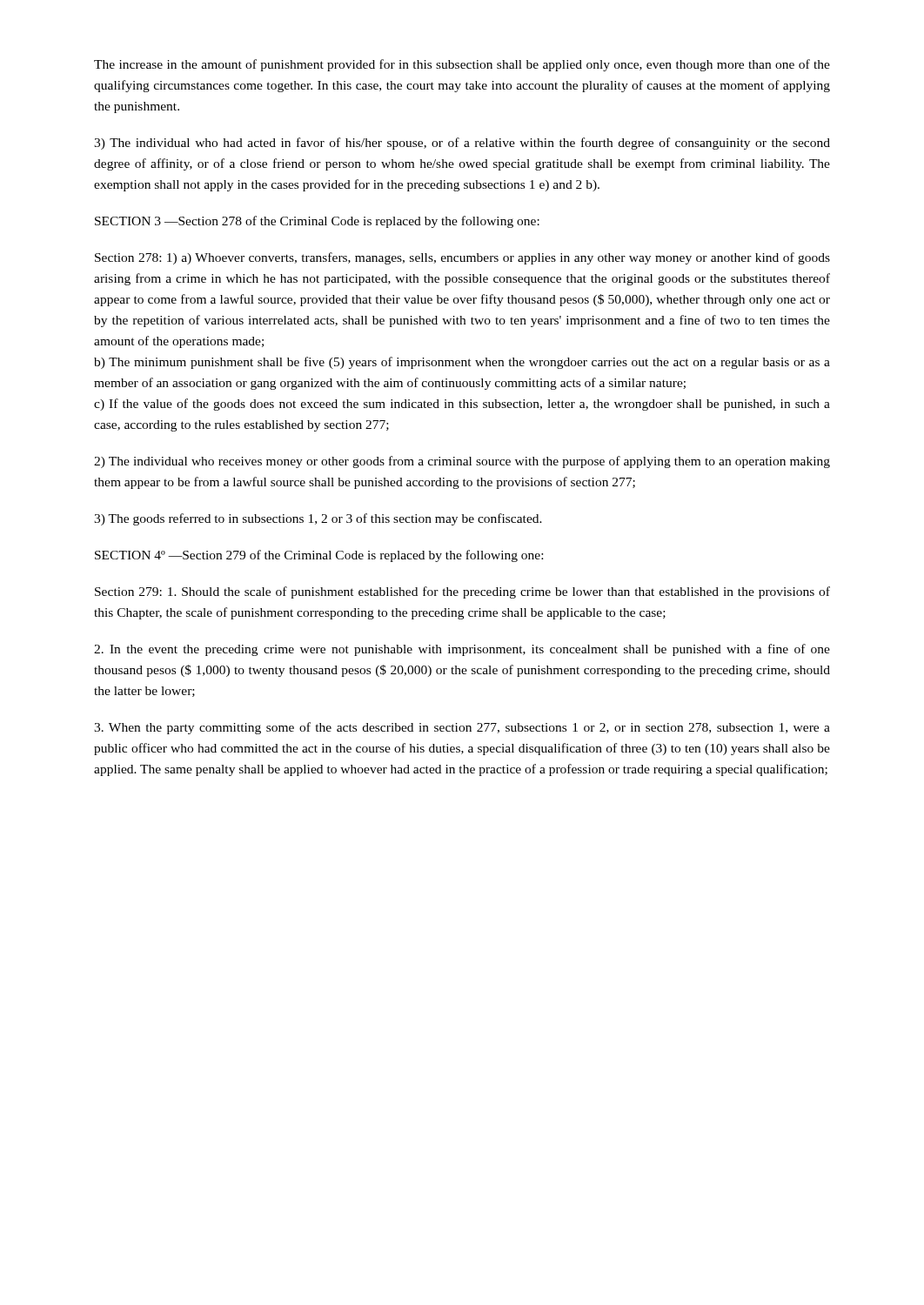Image resolution: width=924 pixels, height=1305 pixels.
Task: Find the block starting "The increase in the amount"
Action: 462,85
